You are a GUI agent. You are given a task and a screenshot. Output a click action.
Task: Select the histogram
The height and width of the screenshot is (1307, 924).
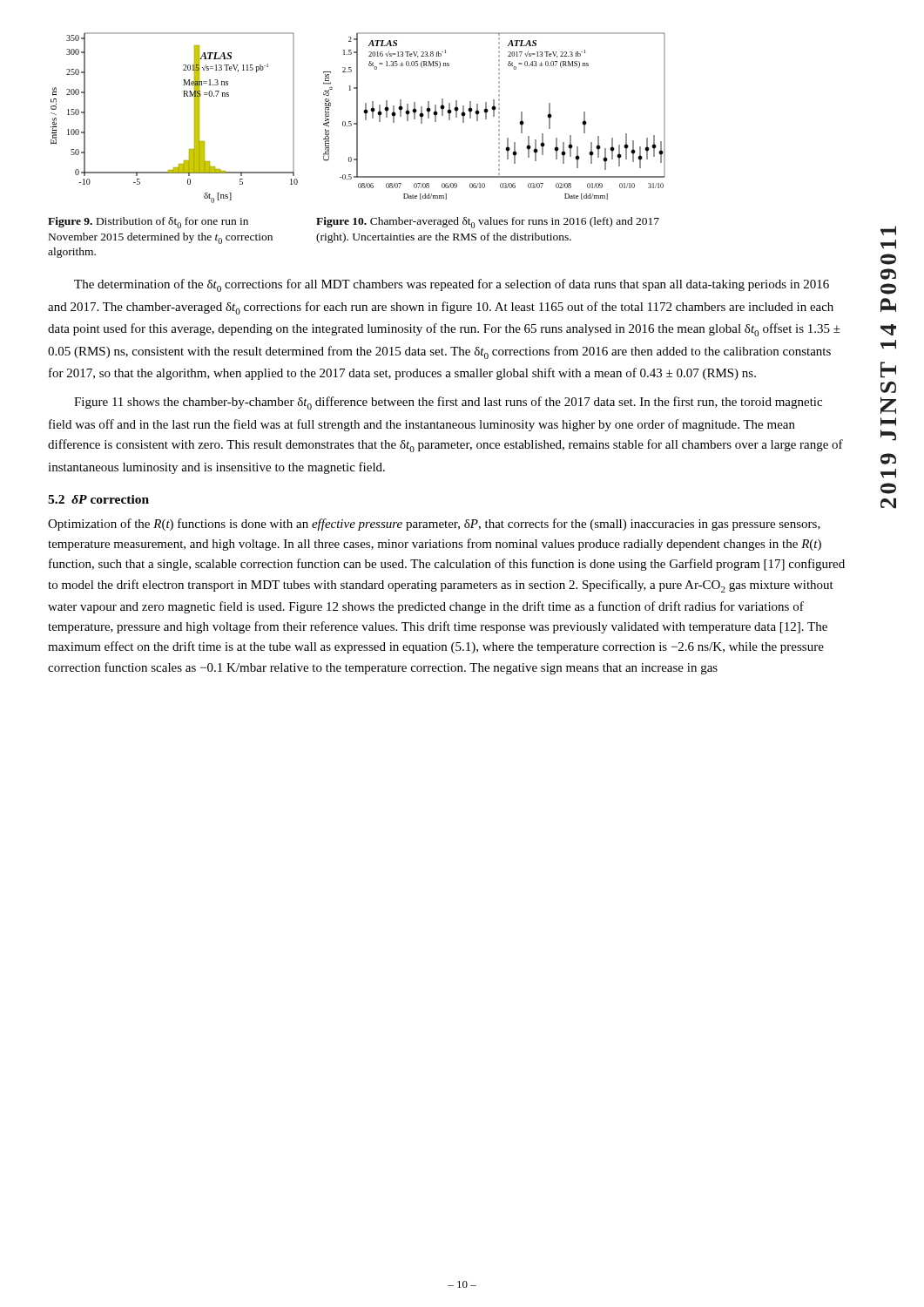[x=176, y=114]
